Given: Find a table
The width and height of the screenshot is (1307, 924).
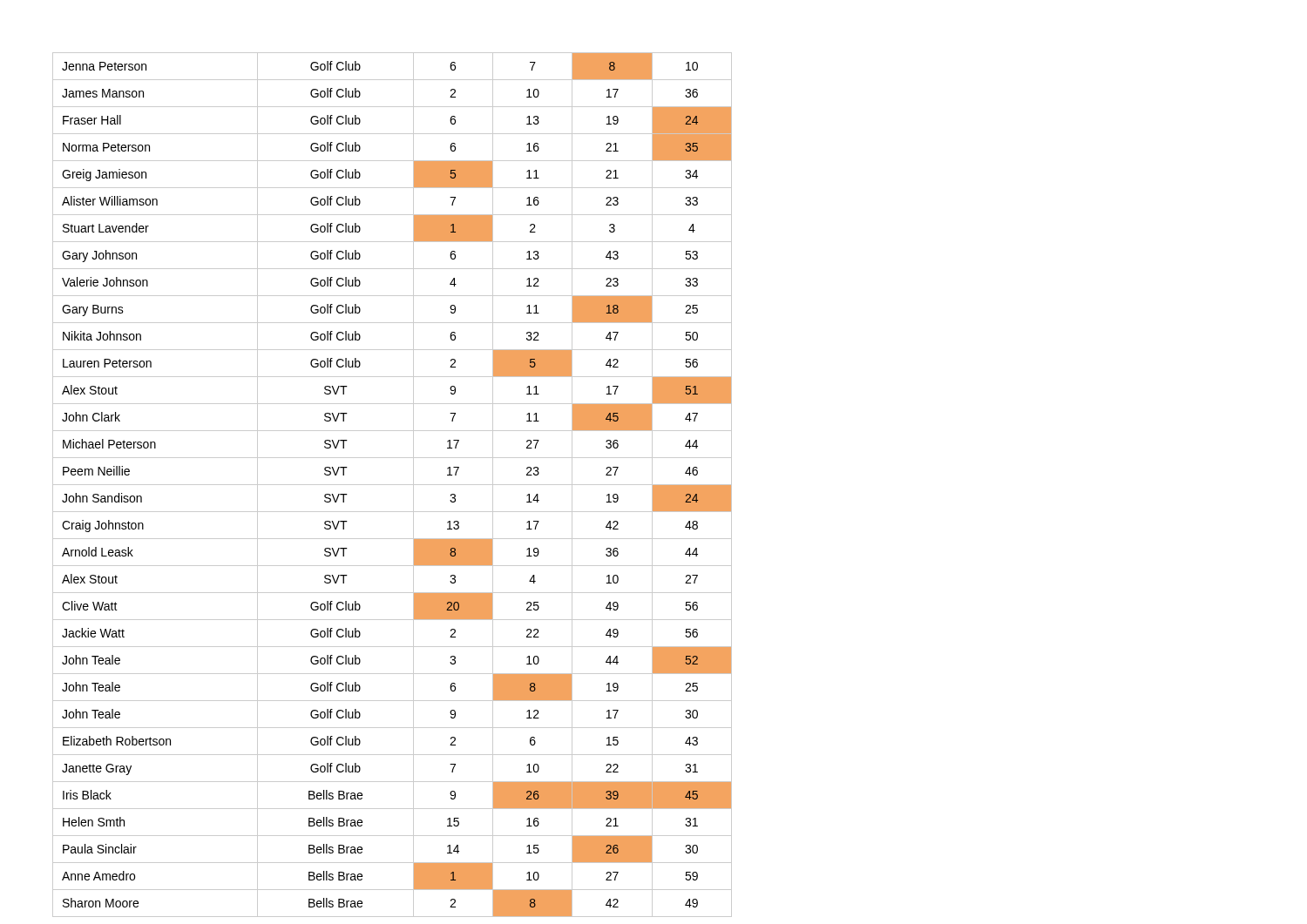Looking at the screenshot, I should [x=654, y=485].
